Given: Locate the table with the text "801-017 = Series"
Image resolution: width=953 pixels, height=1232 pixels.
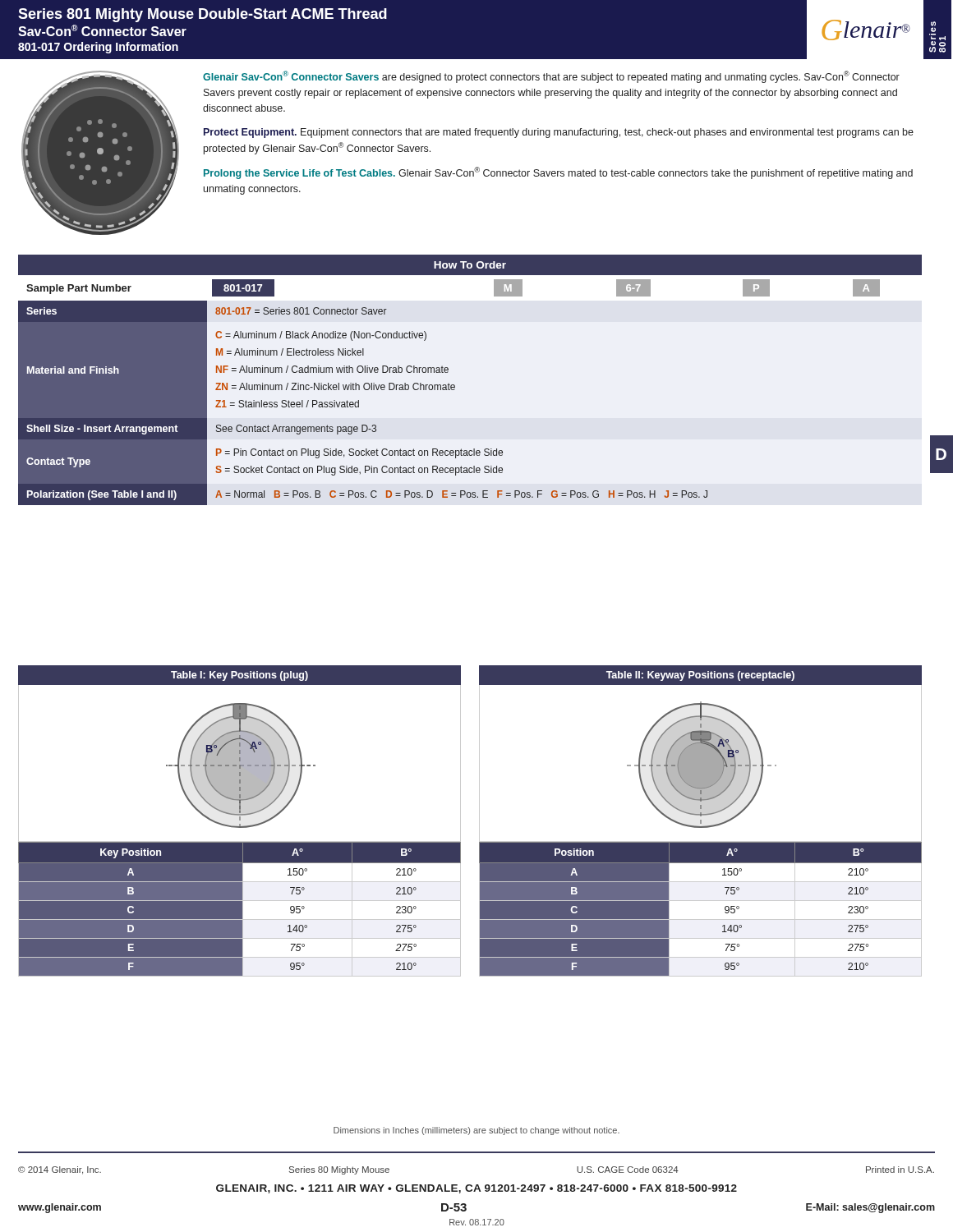Looking at the screenshot, I should coord(470,380).
